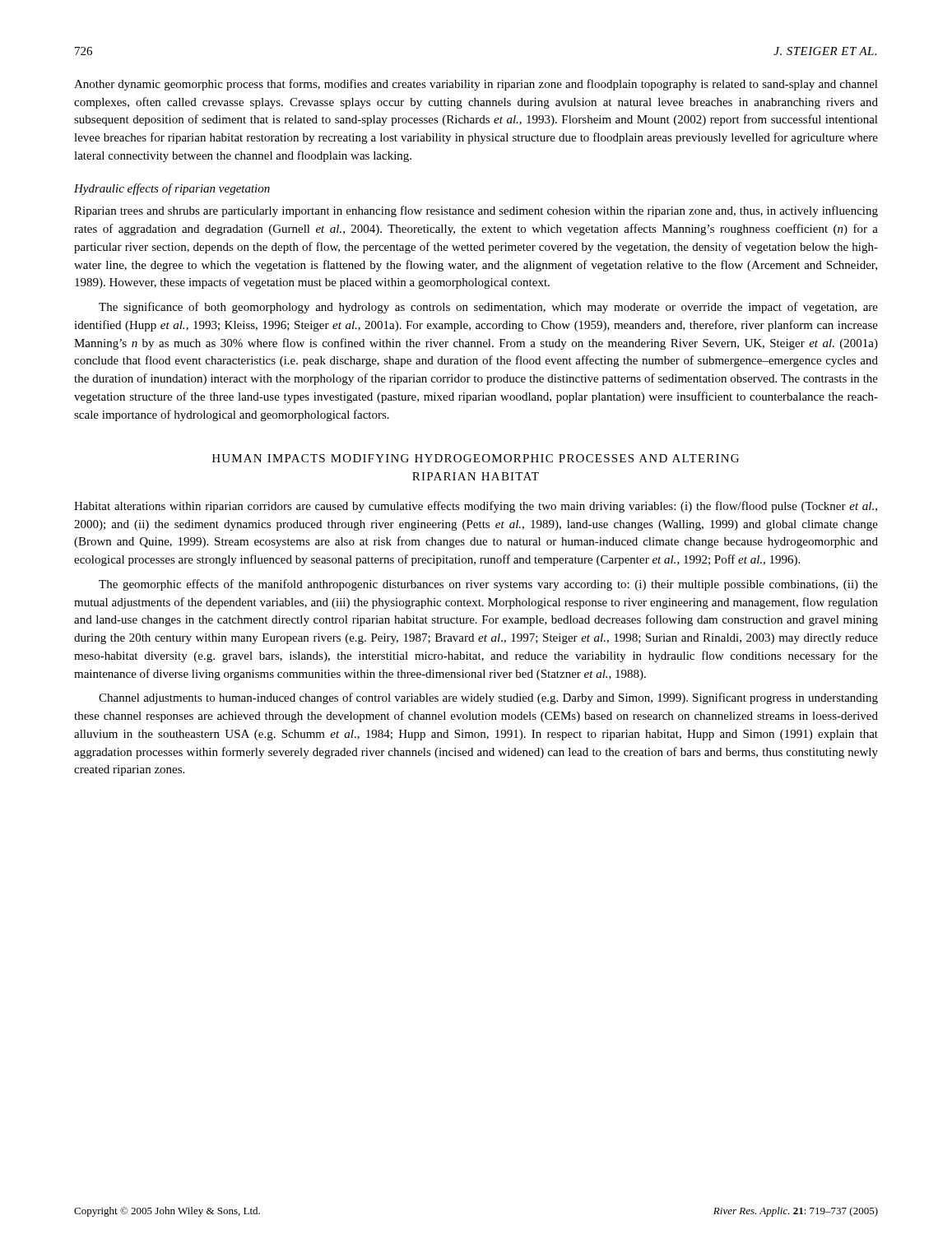
Task: Navigate to the text block starting "Habitat alterations within riparian corridors are caused"
Action: click(x=476, y=533)
